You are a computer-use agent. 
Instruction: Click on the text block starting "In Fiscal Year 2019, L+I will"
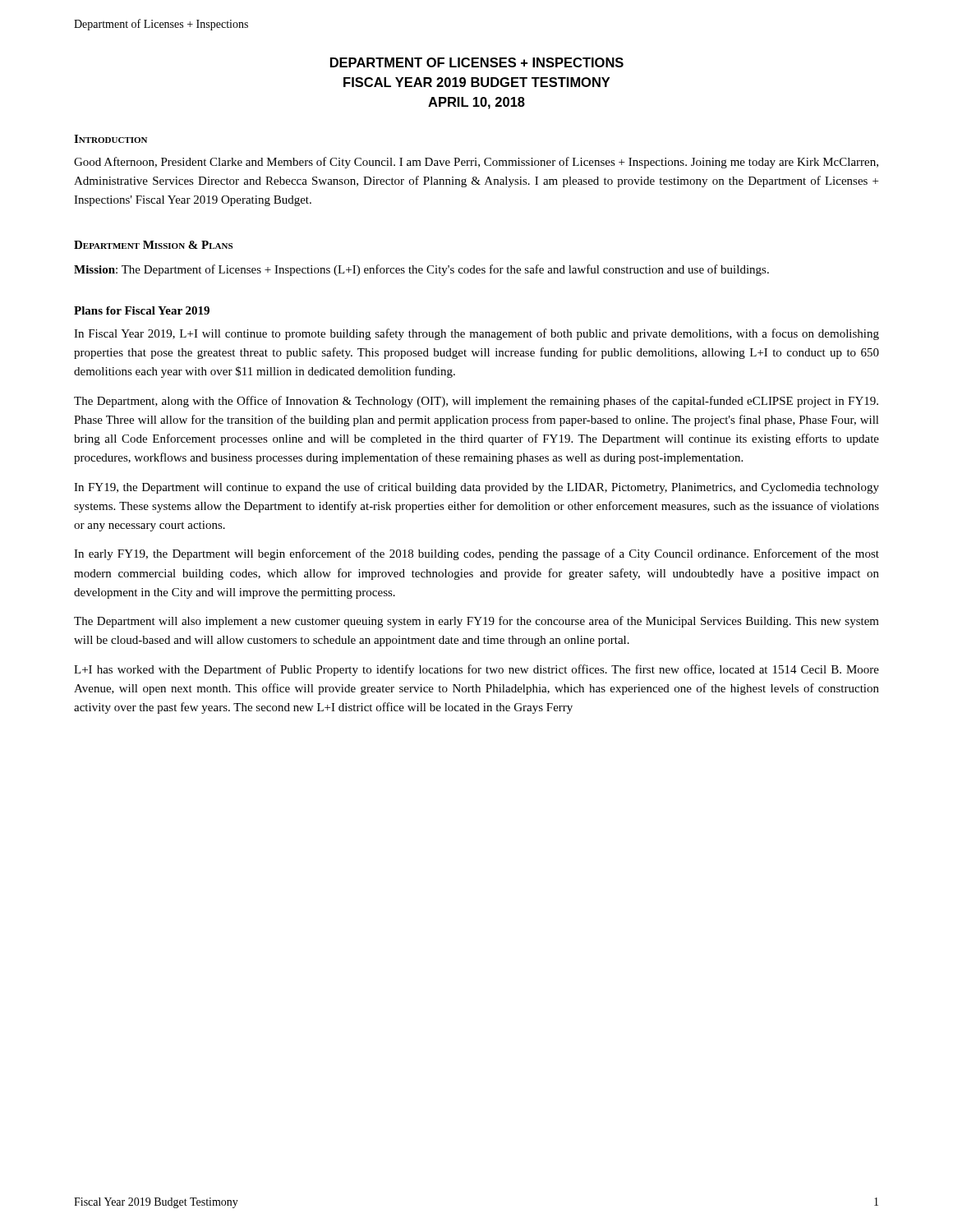point(476,352)
